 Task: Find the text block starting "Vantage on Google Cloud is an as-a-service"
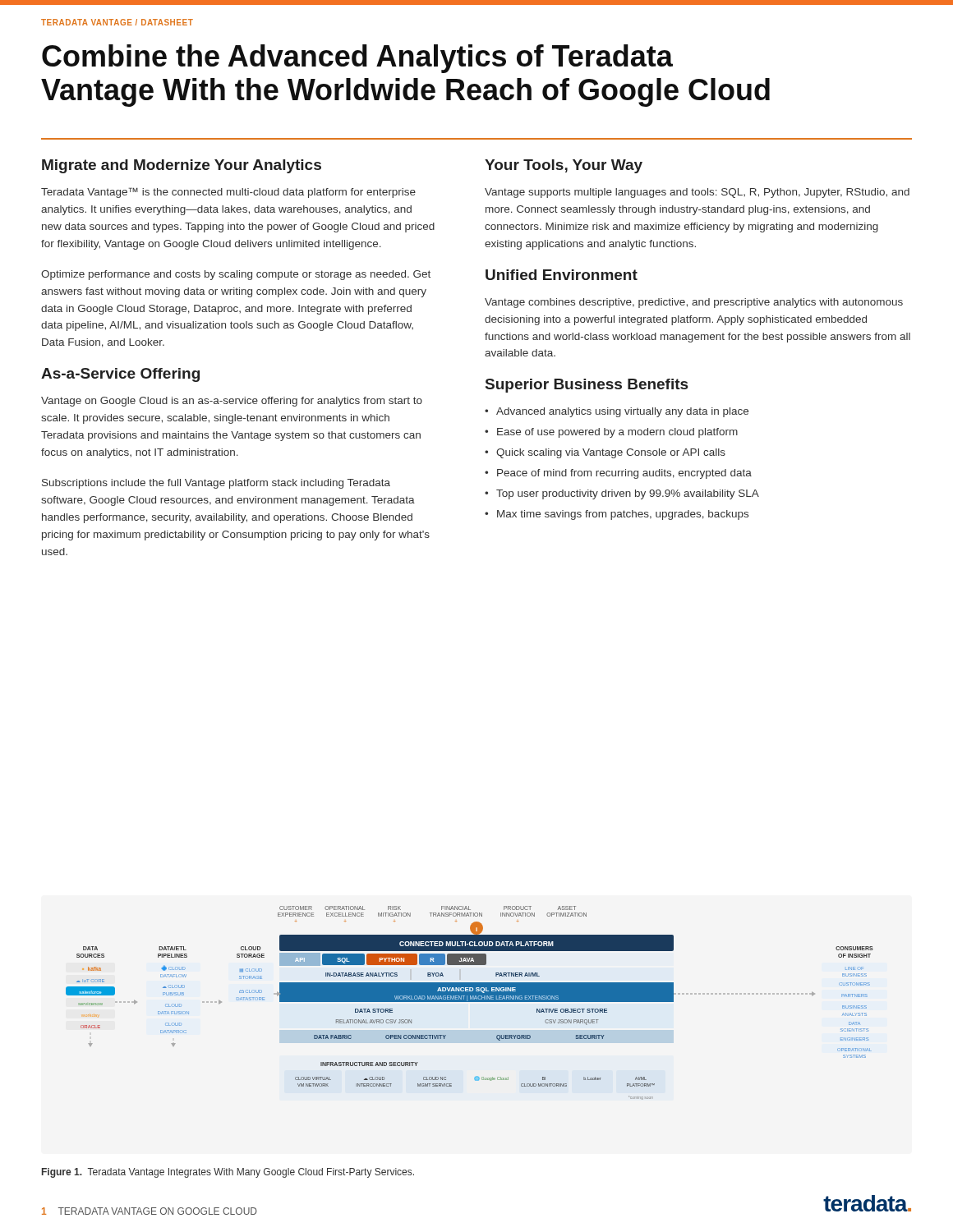[x=238, y=427]
